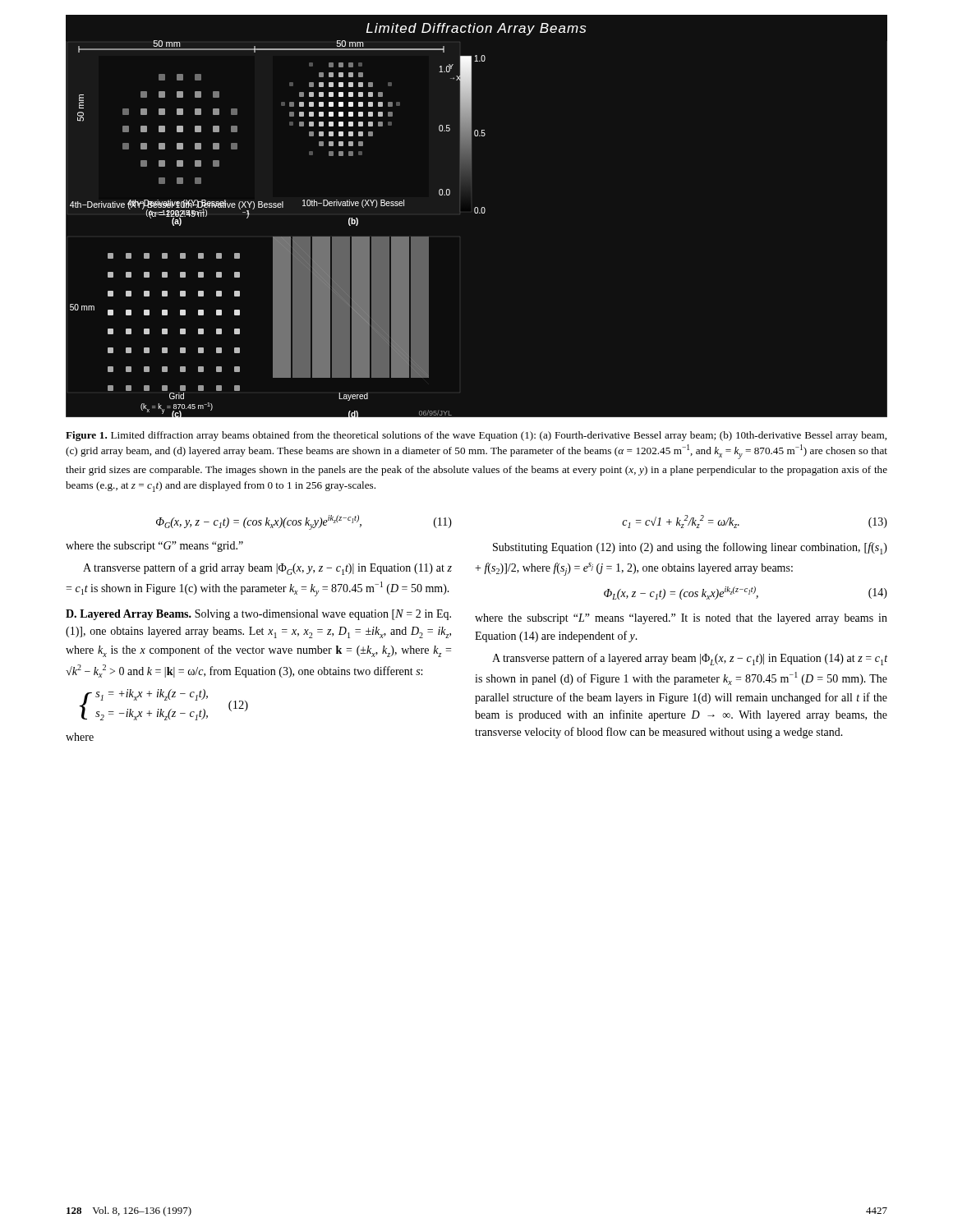The width and height of the screenshot is (953, 1232).
Task: Locate the formula that reads "ΦL(x, z − c1t)"
Action: (681, 593)
